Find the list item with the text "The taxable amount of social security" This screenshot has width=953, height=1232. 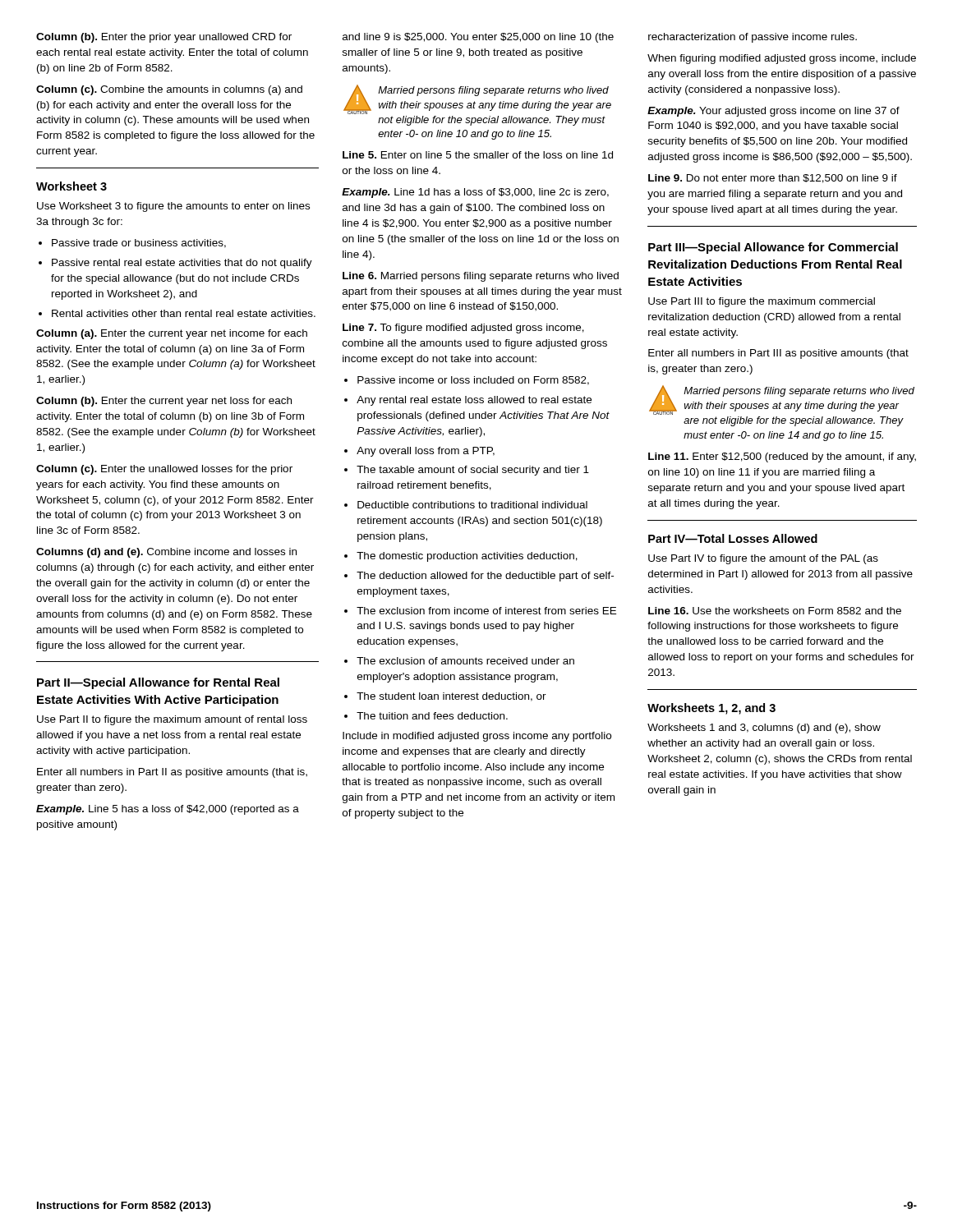483,478
